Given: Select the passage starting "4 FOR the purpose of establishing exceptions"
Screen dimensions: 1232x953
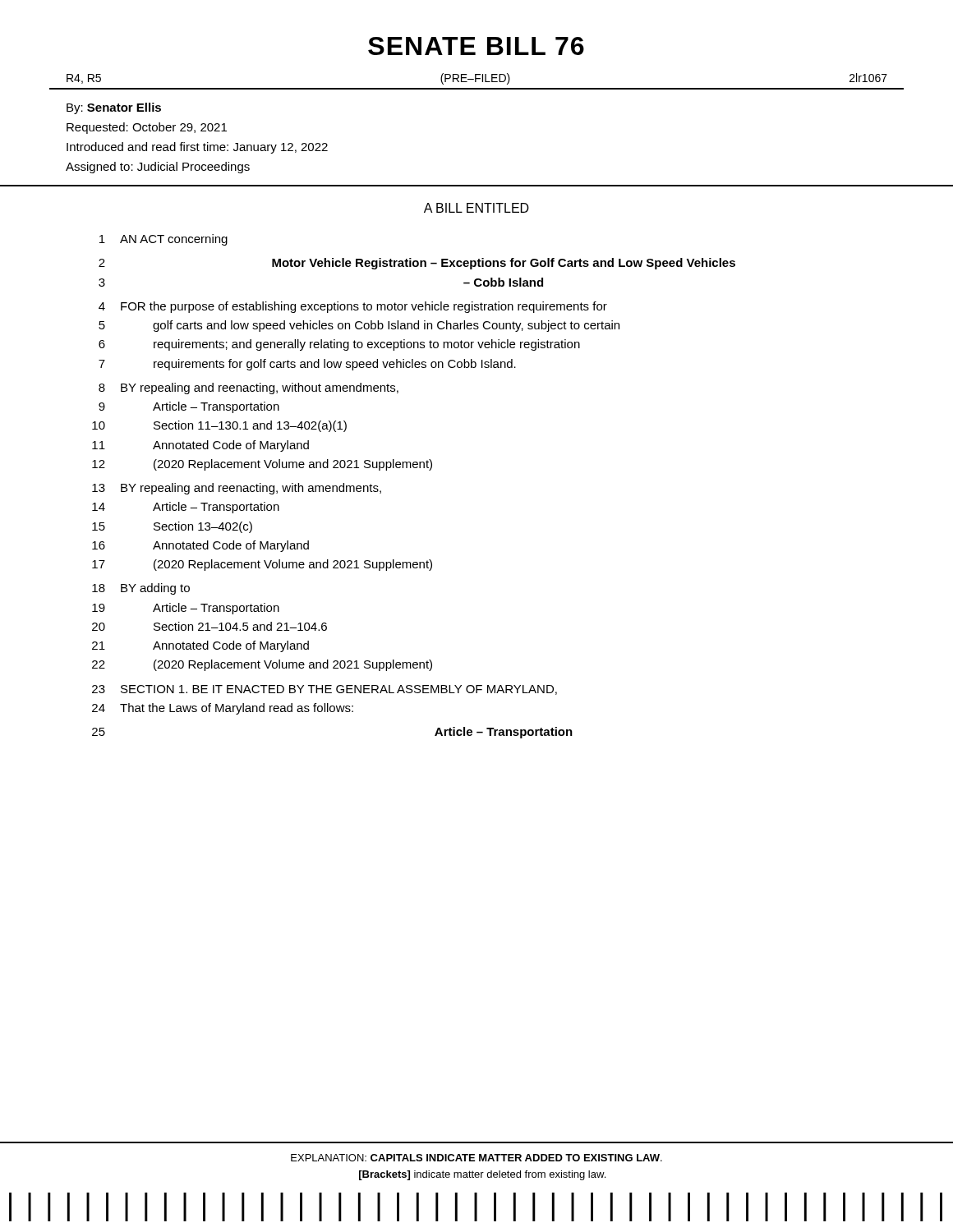Looking at the screenshot, I should (476, 306).
